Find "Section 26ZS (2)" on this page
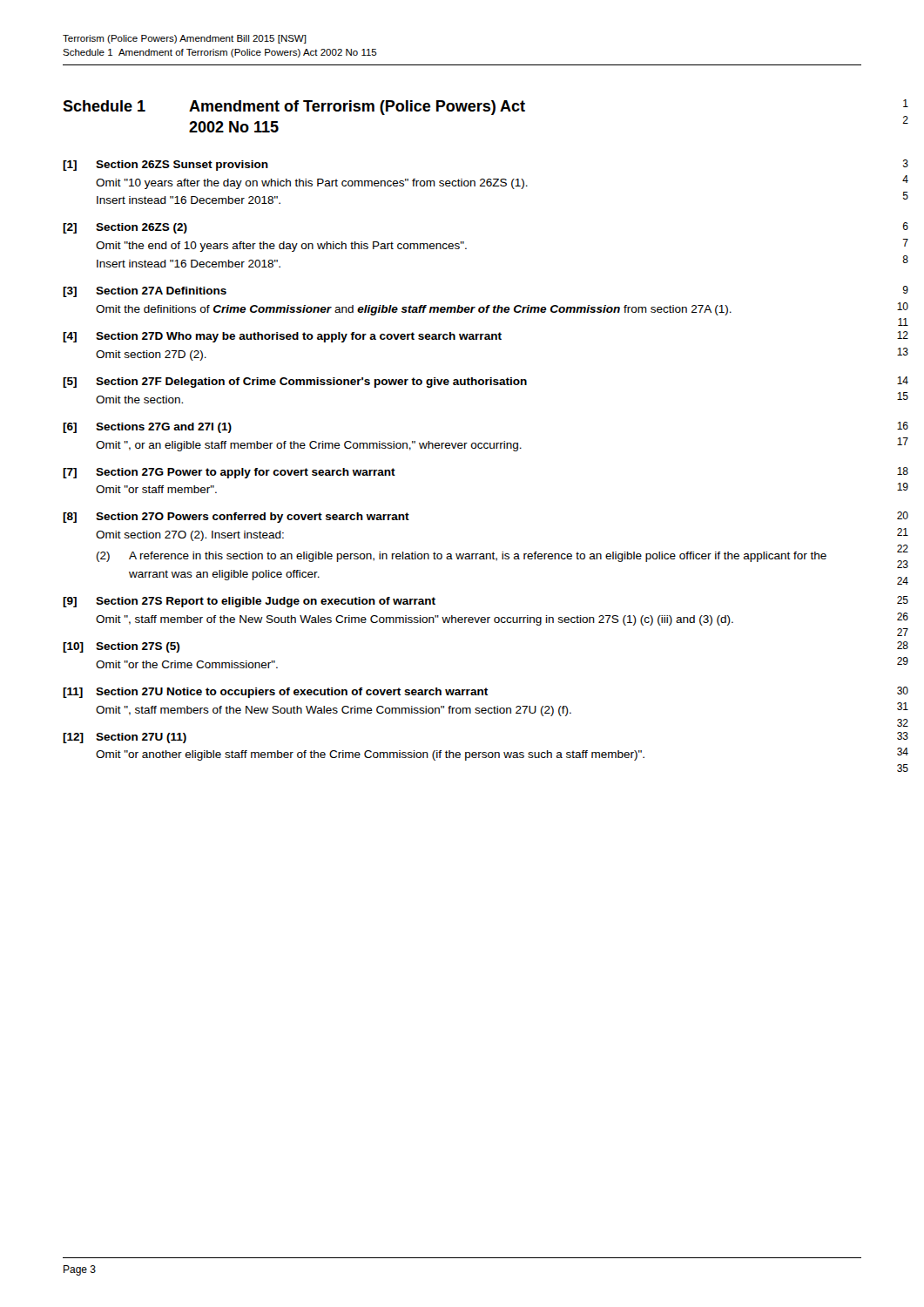Viewport: 924px width, 1307px height. click(x=142, y=227)
